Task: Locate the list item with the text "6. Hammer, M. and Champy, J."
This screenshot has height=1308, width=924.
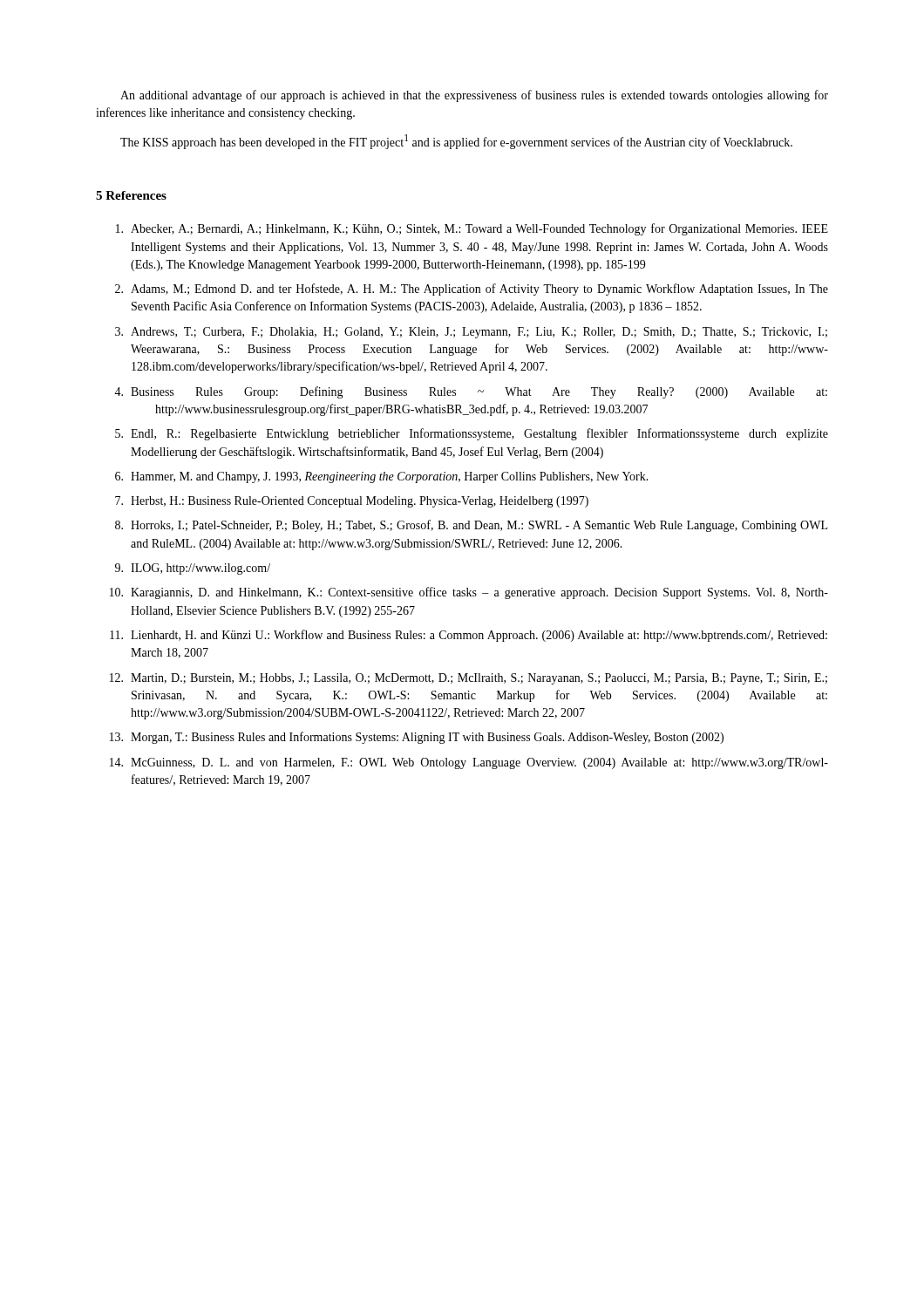Action: pos(462,477)
